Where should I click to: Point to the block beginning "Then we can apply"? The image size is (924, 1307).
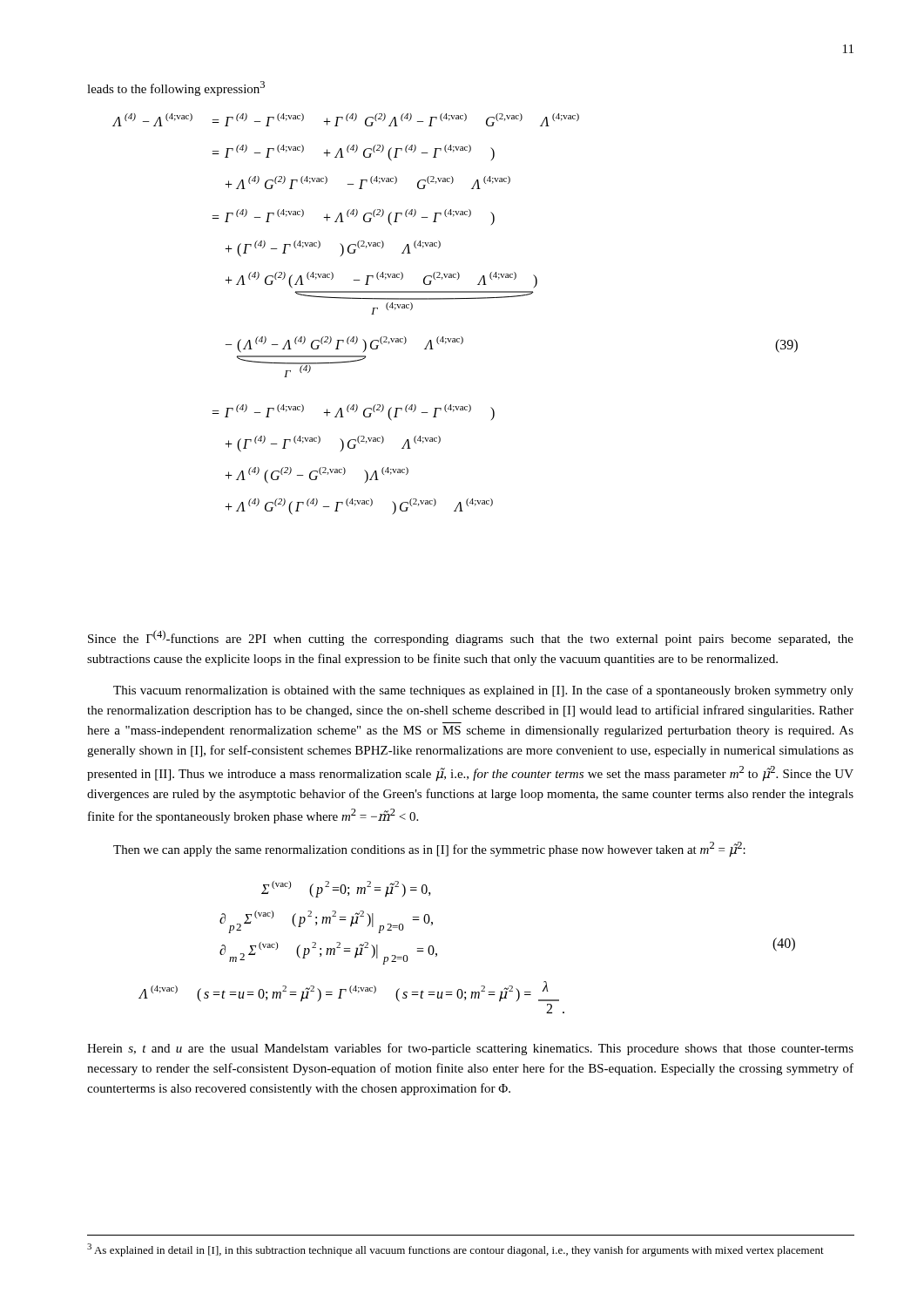[x=430, y=848]
